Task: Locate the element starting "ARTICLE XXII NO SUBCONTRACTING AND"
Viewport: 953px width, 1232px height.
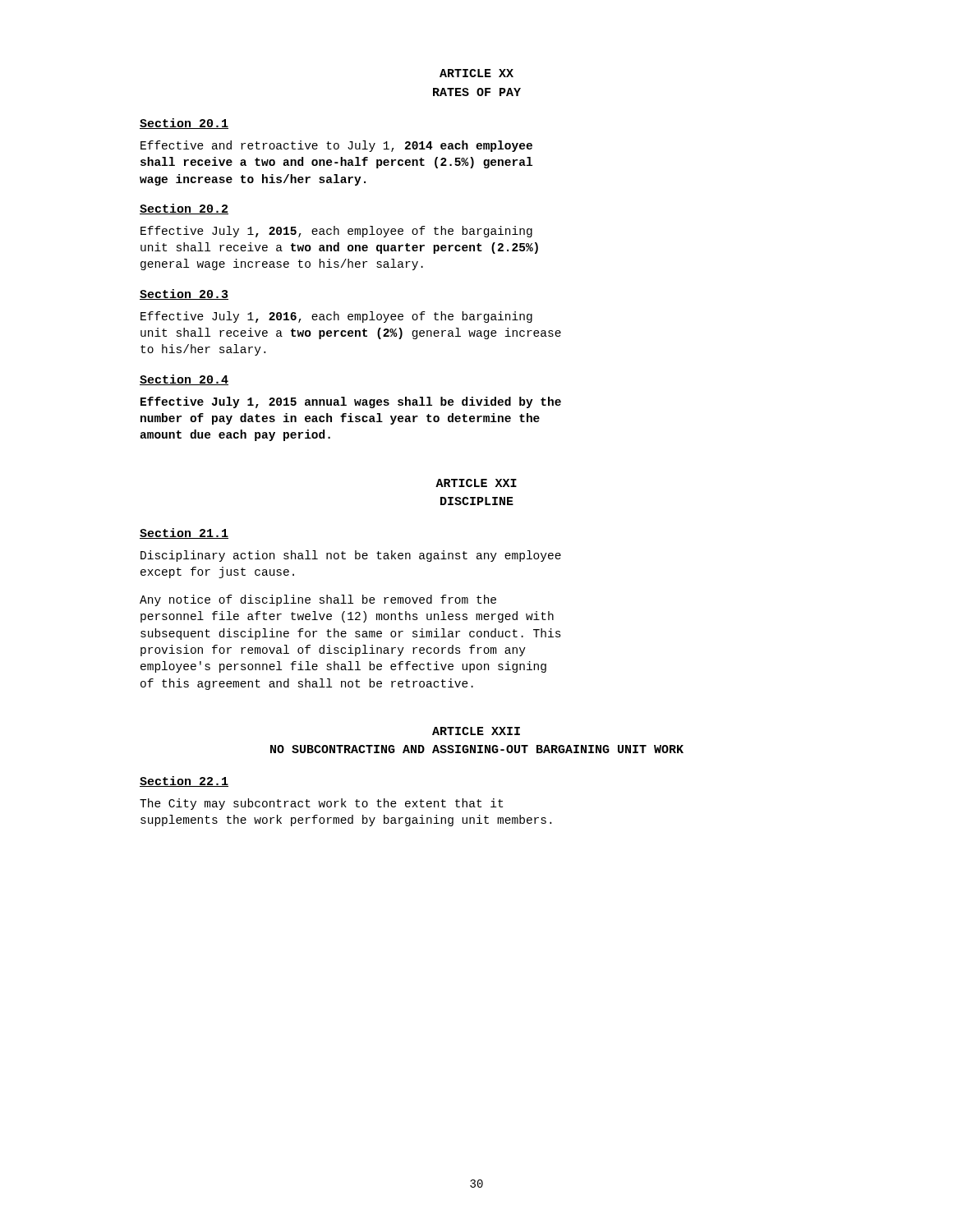Action: pos(476,741)
